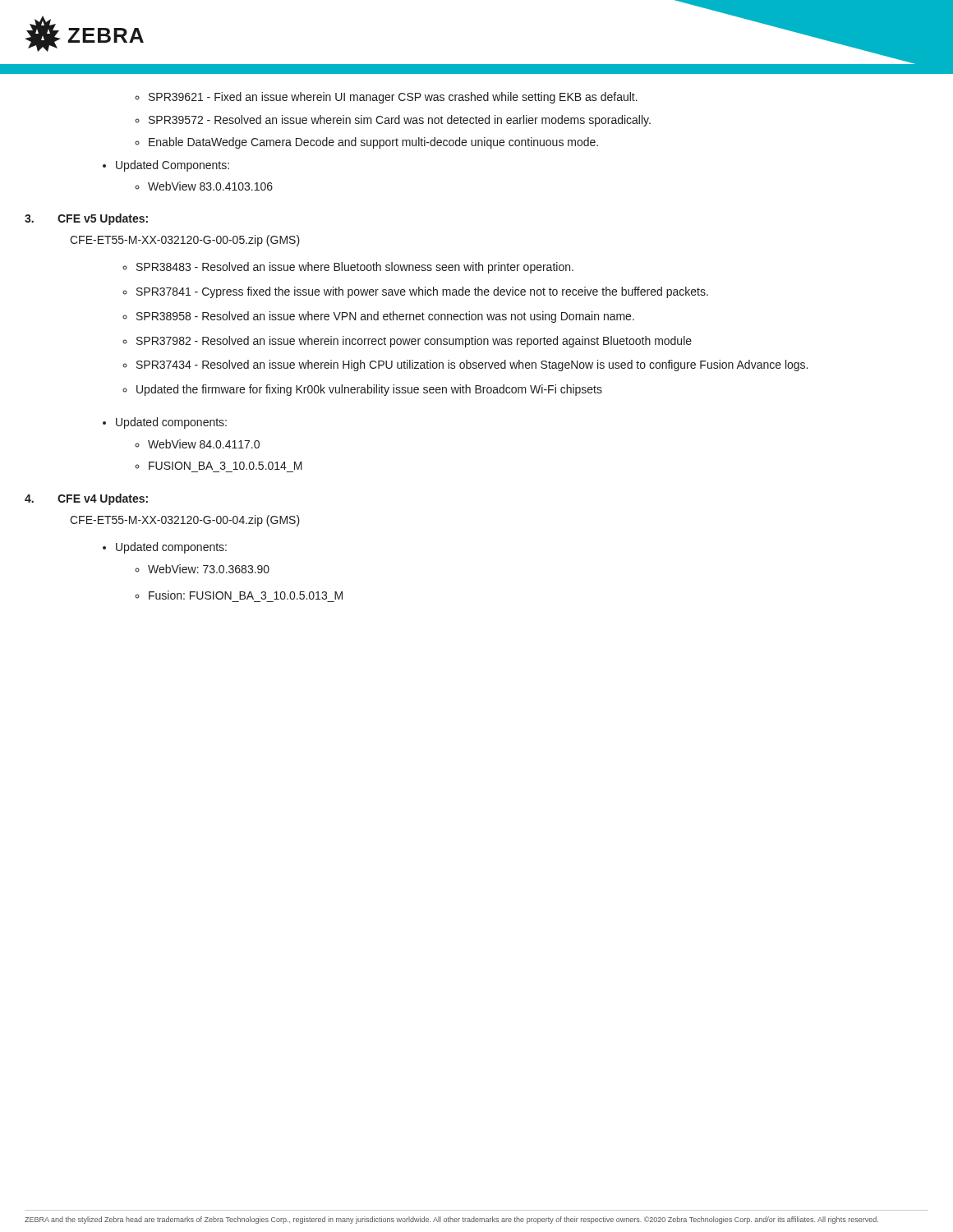Point to "WebView 83.0.4103.106"
This screenshot has width=953, height=1232.
(x=210, y=186)
